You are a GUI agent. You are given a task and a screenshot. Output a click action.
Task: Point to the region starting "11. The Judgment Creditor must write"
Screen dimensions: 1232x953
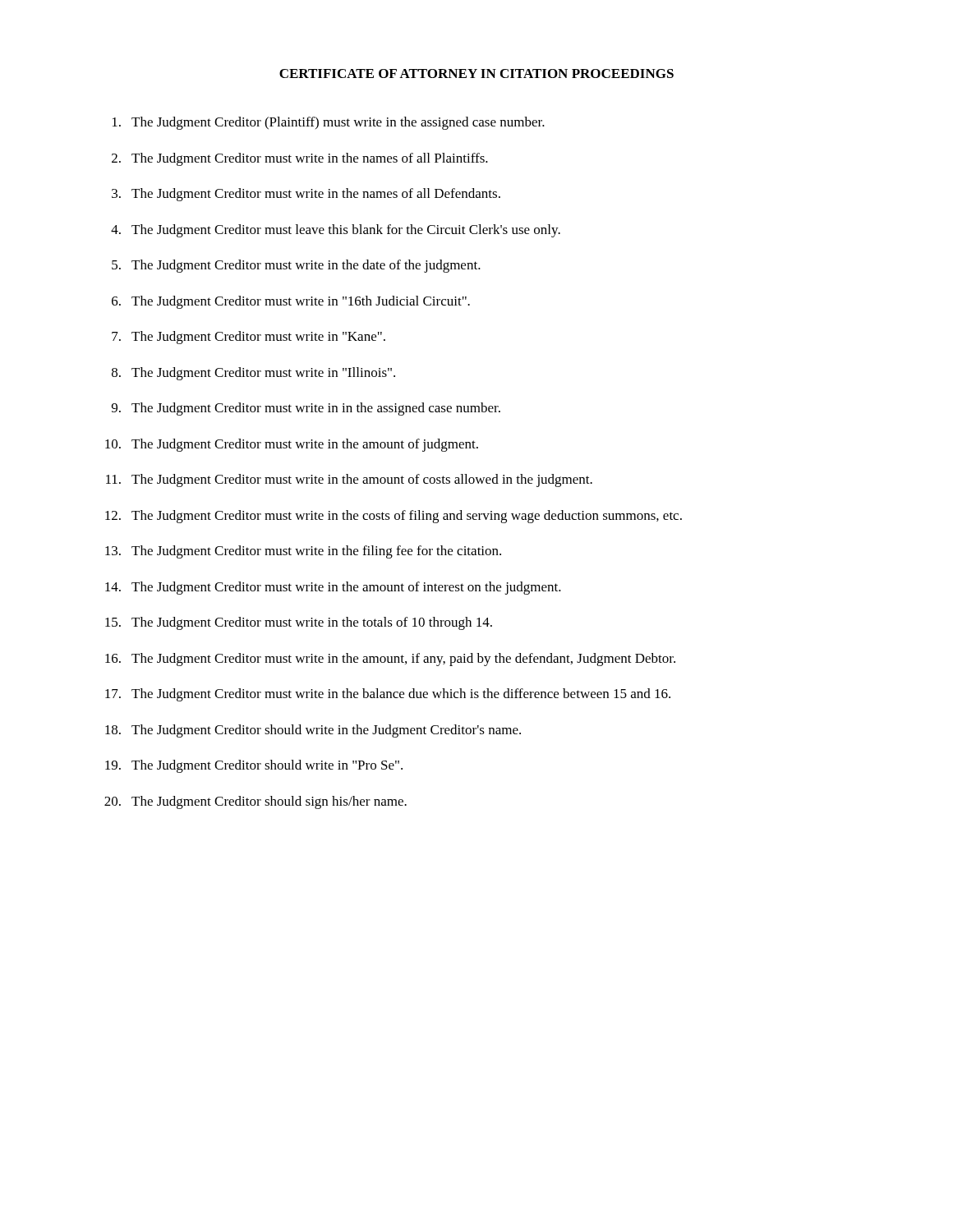(476, 479)
